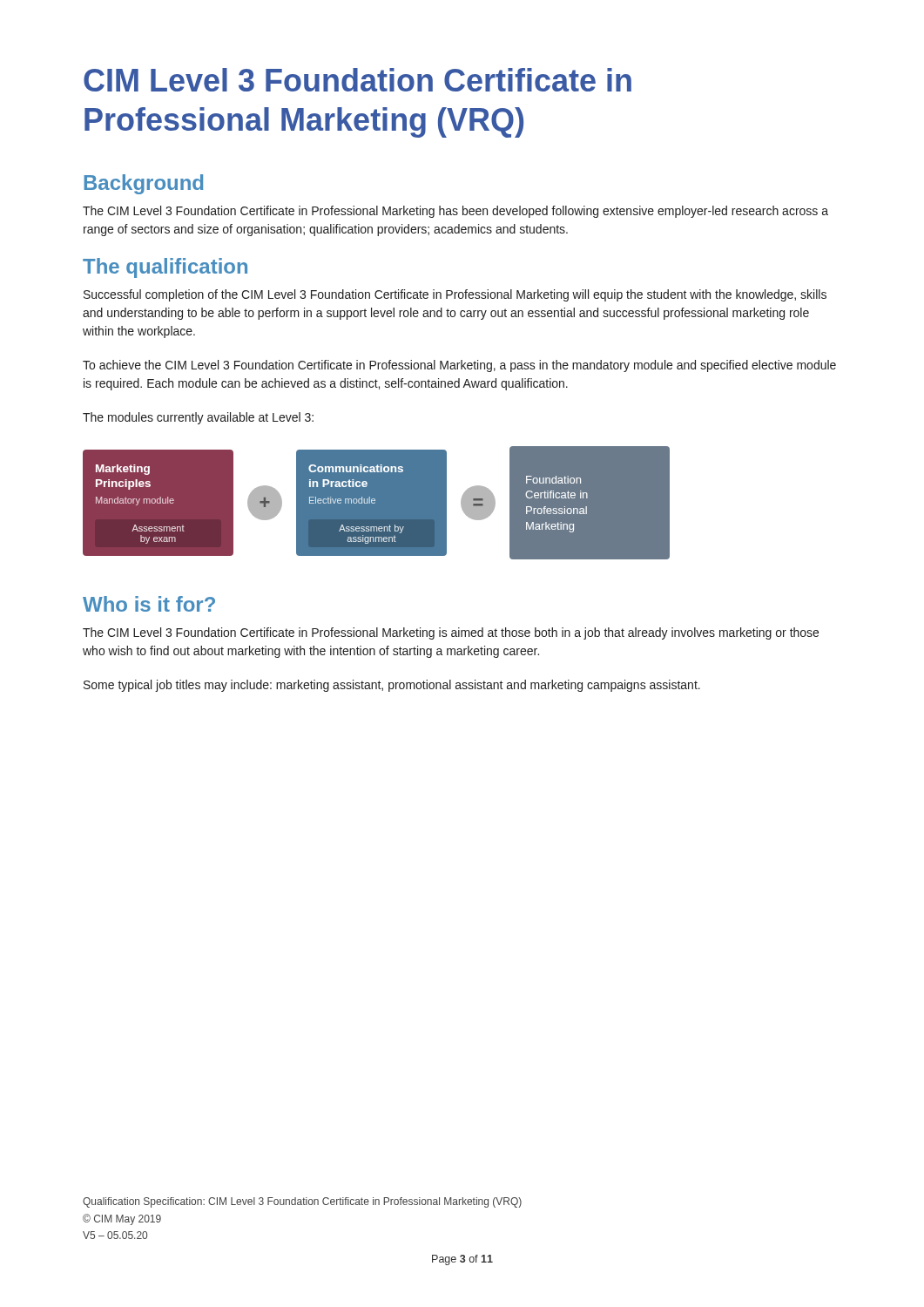Point to "The modules currently available at Level 3:"
Viewport: 924px width, 1307px height.
click(199, 417)
